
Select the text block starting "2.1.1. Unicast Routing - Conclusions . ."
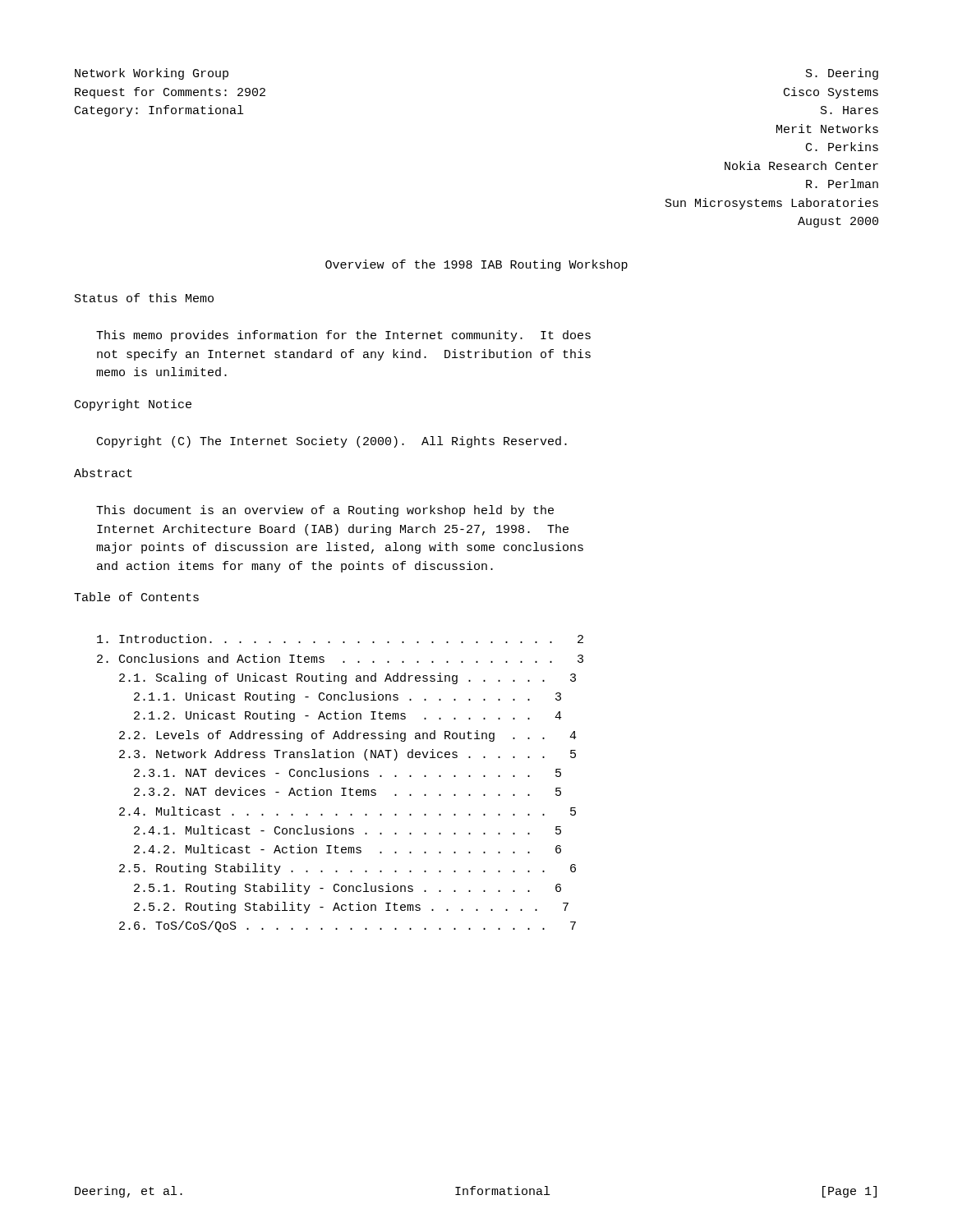[318, 698]
